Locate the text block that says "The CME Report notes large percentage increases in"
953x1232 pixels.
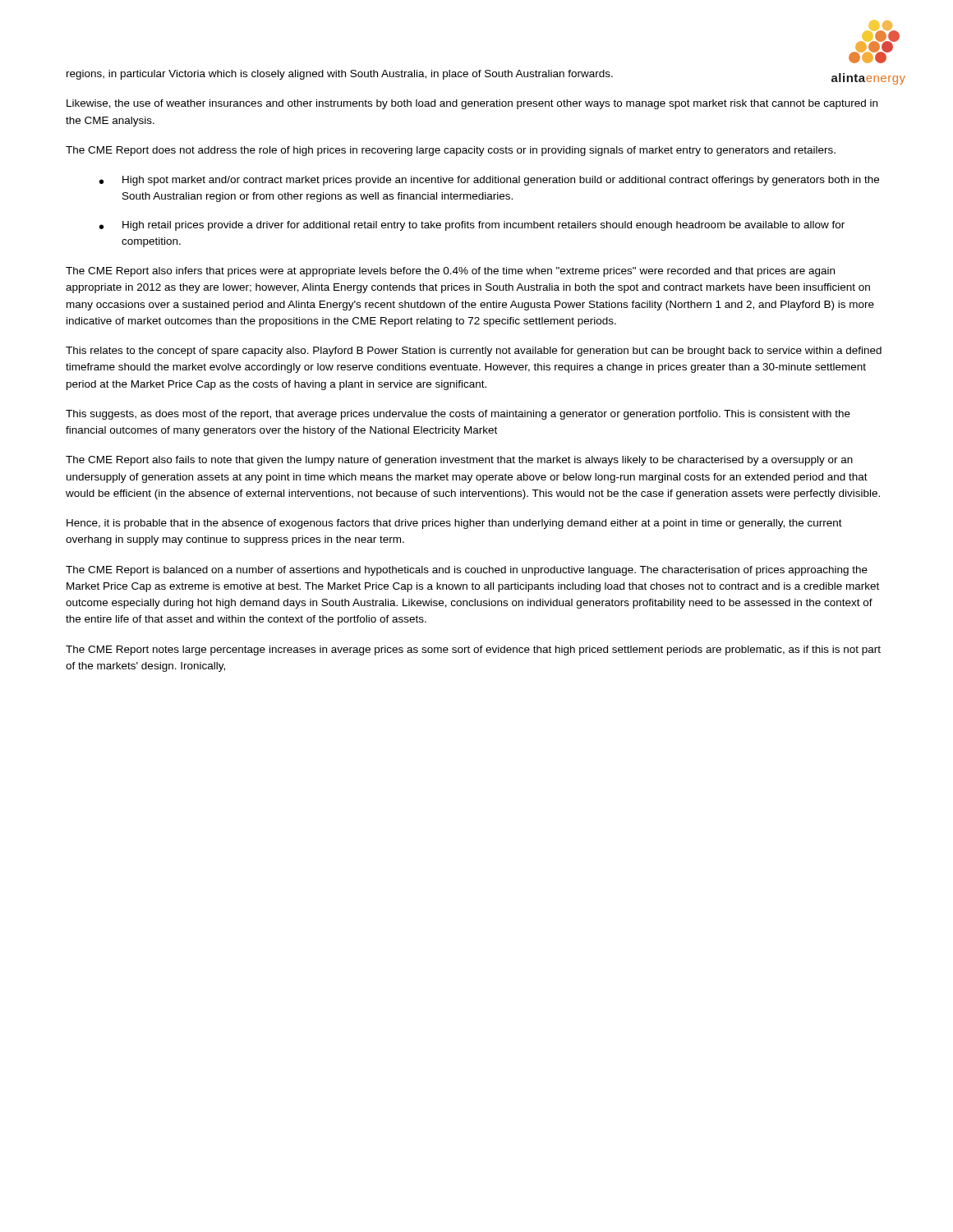tap(473, 657)
